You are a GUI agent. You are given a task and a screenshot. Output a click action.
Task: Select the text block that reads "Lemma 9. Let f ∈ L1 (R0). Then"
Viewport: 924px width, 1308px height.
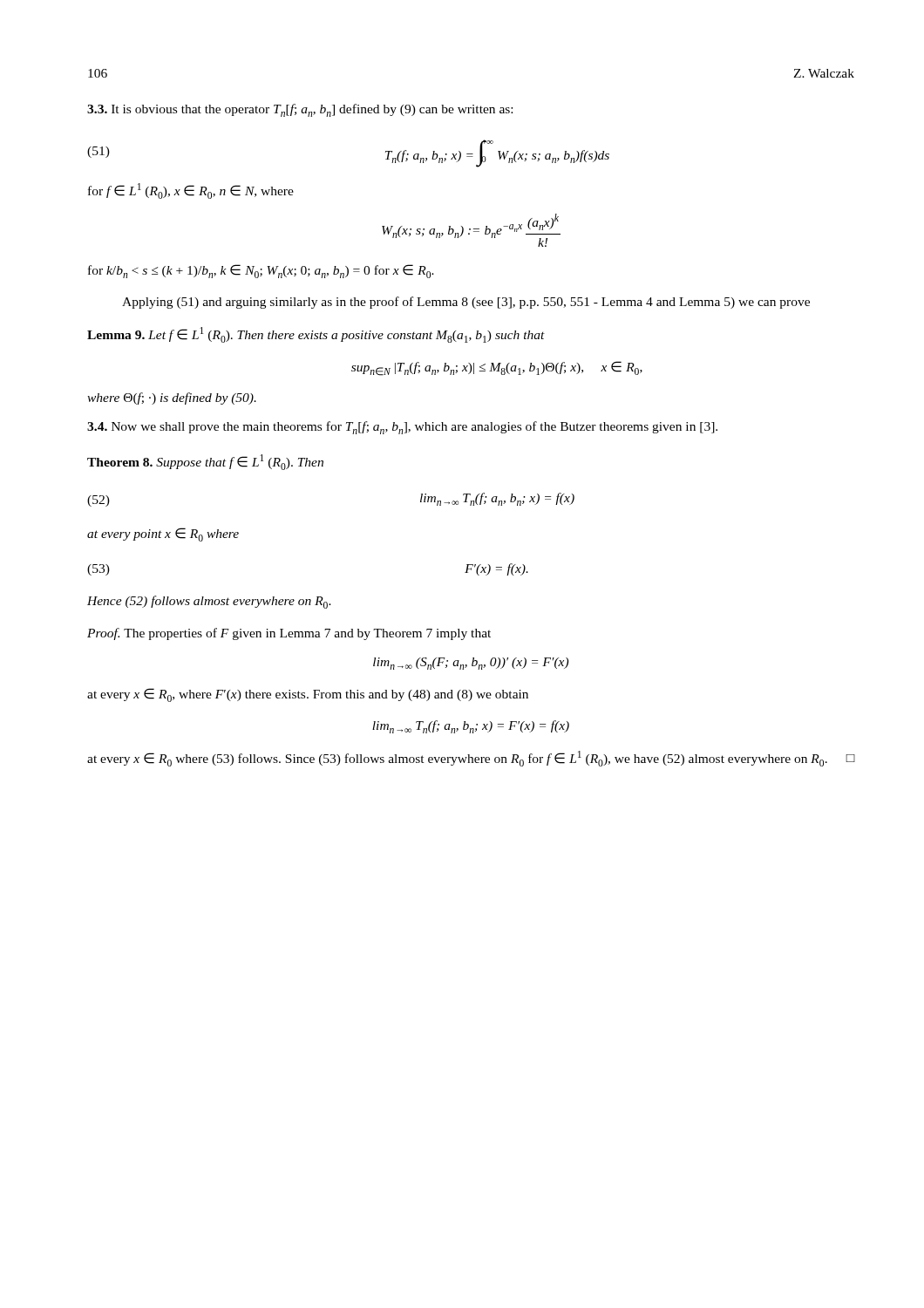(x=471, y=365)
